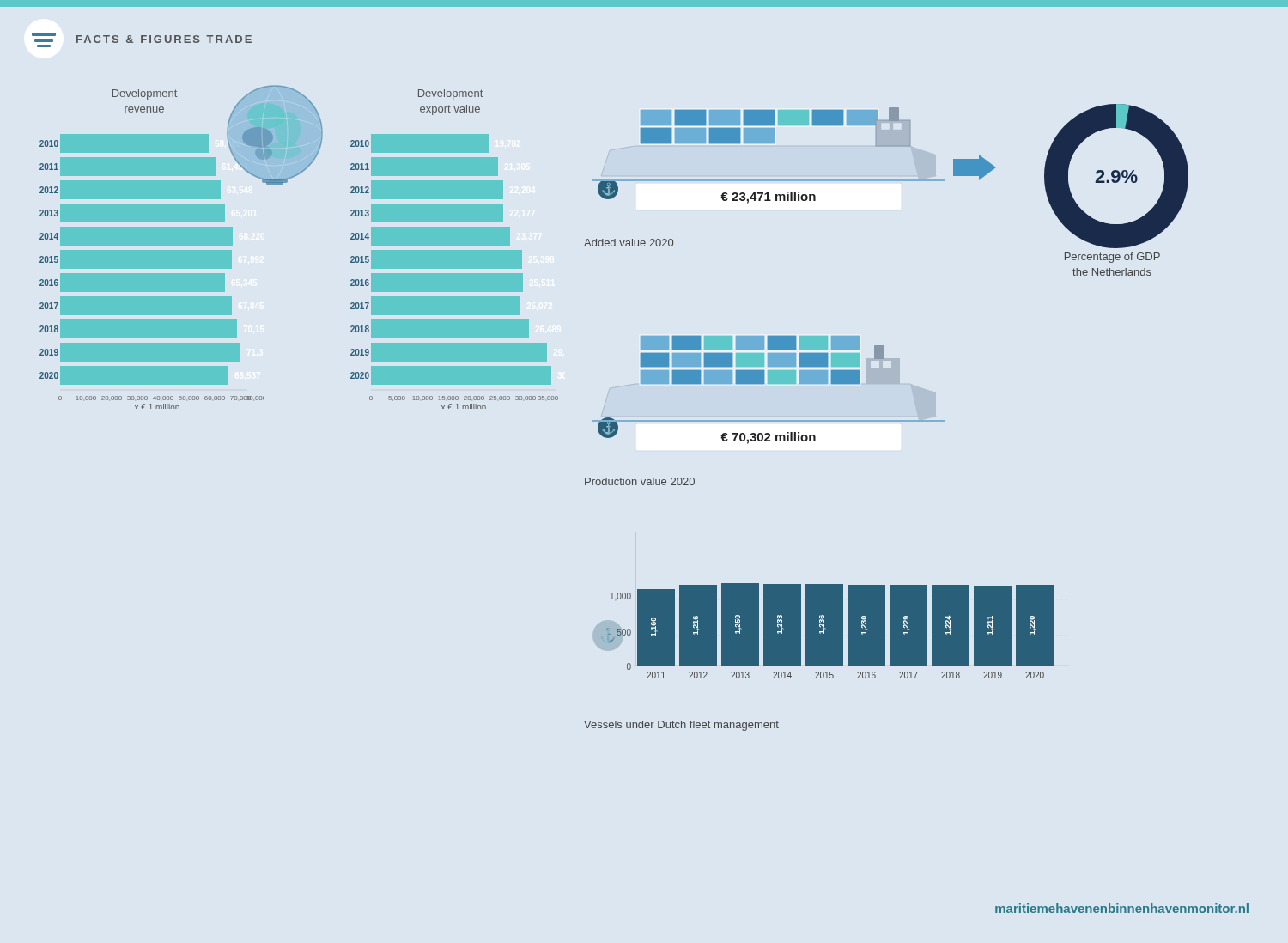1288x943 pixels.
Task: Select the text with the text "Percentage of GDPthe Netherlands"
Action: click(1112, 264)
